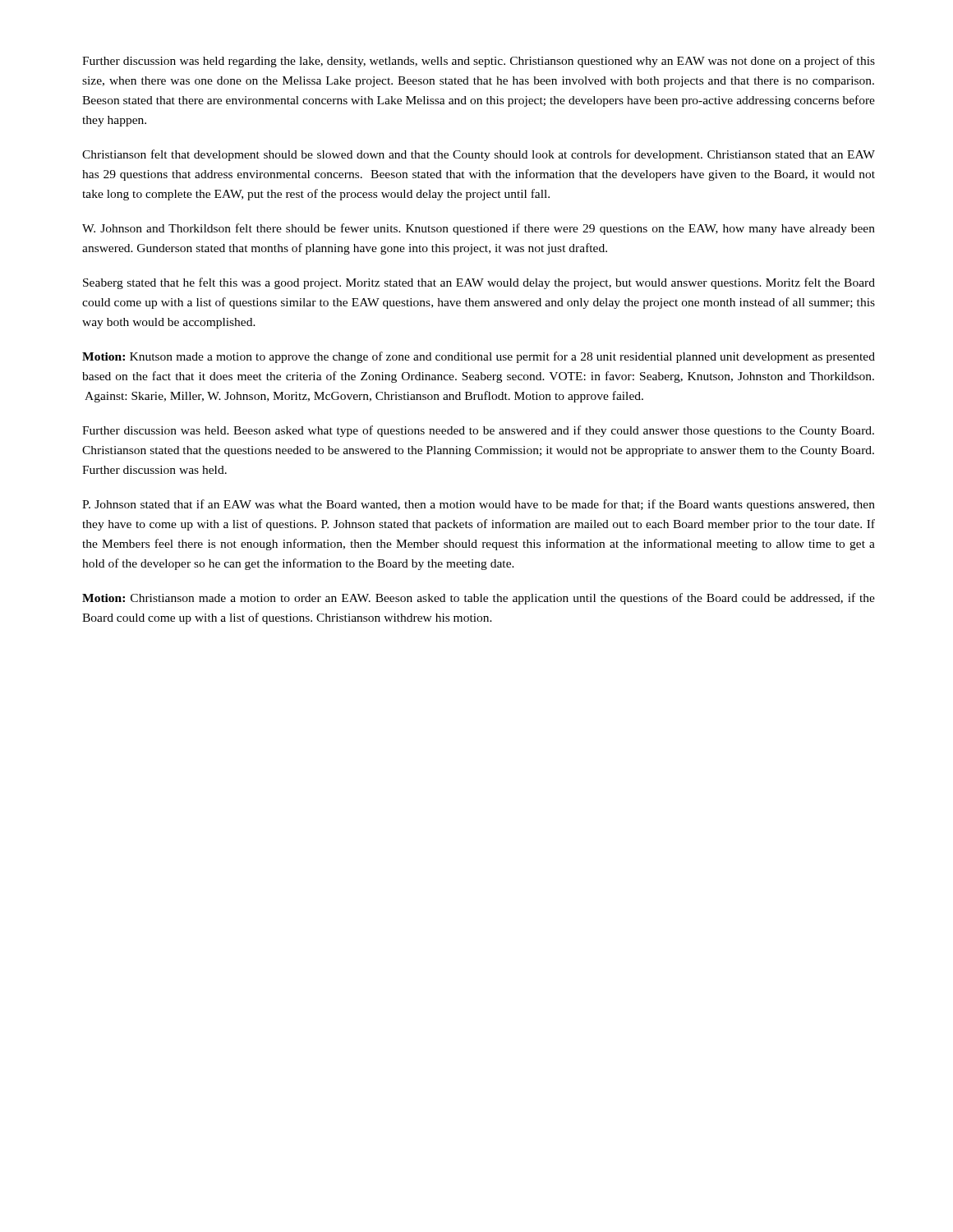Click on the region starting "Motion: Knutson made a motion"

coord(479,376)
